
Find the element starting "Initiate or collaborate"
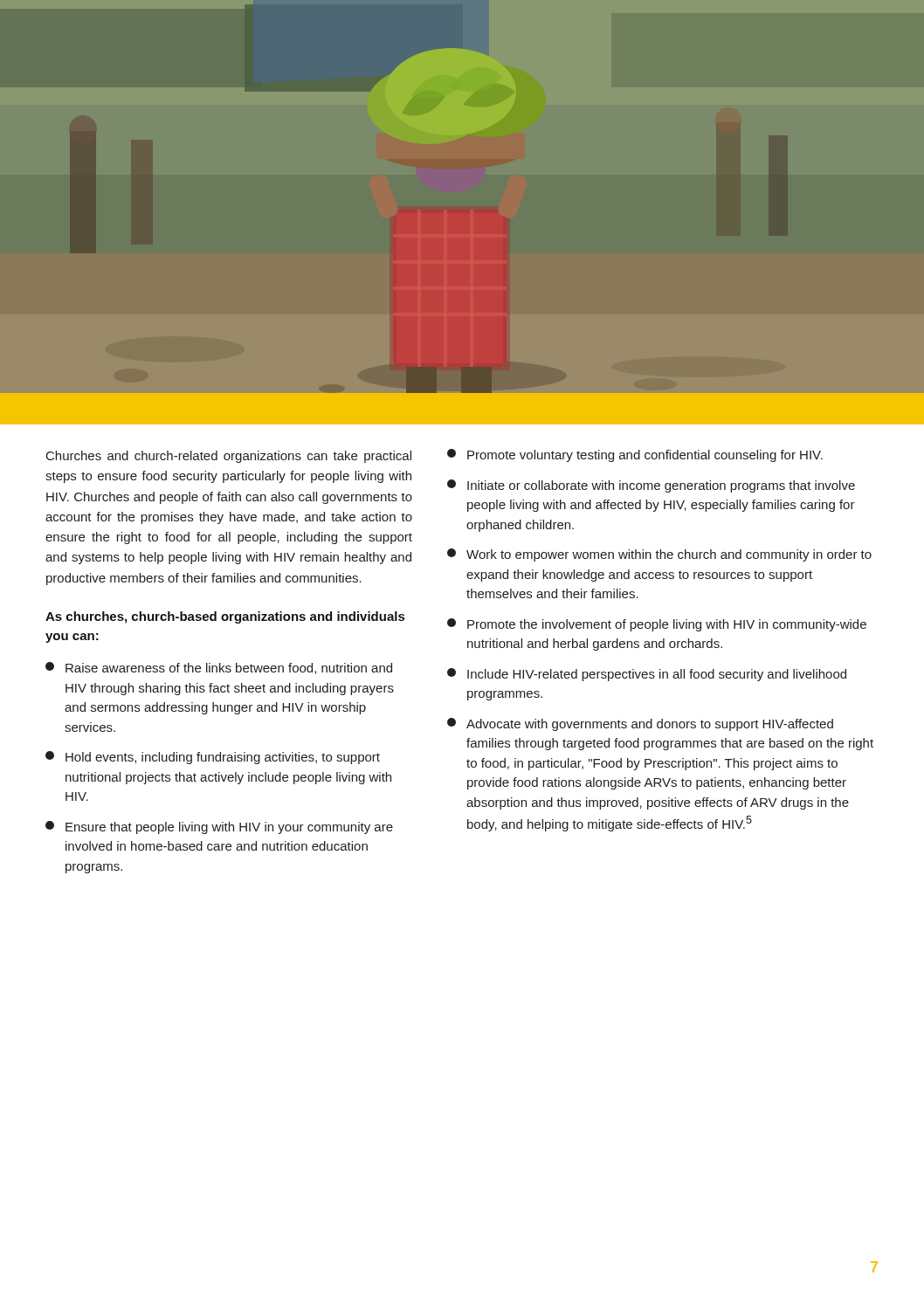point(663,505)
